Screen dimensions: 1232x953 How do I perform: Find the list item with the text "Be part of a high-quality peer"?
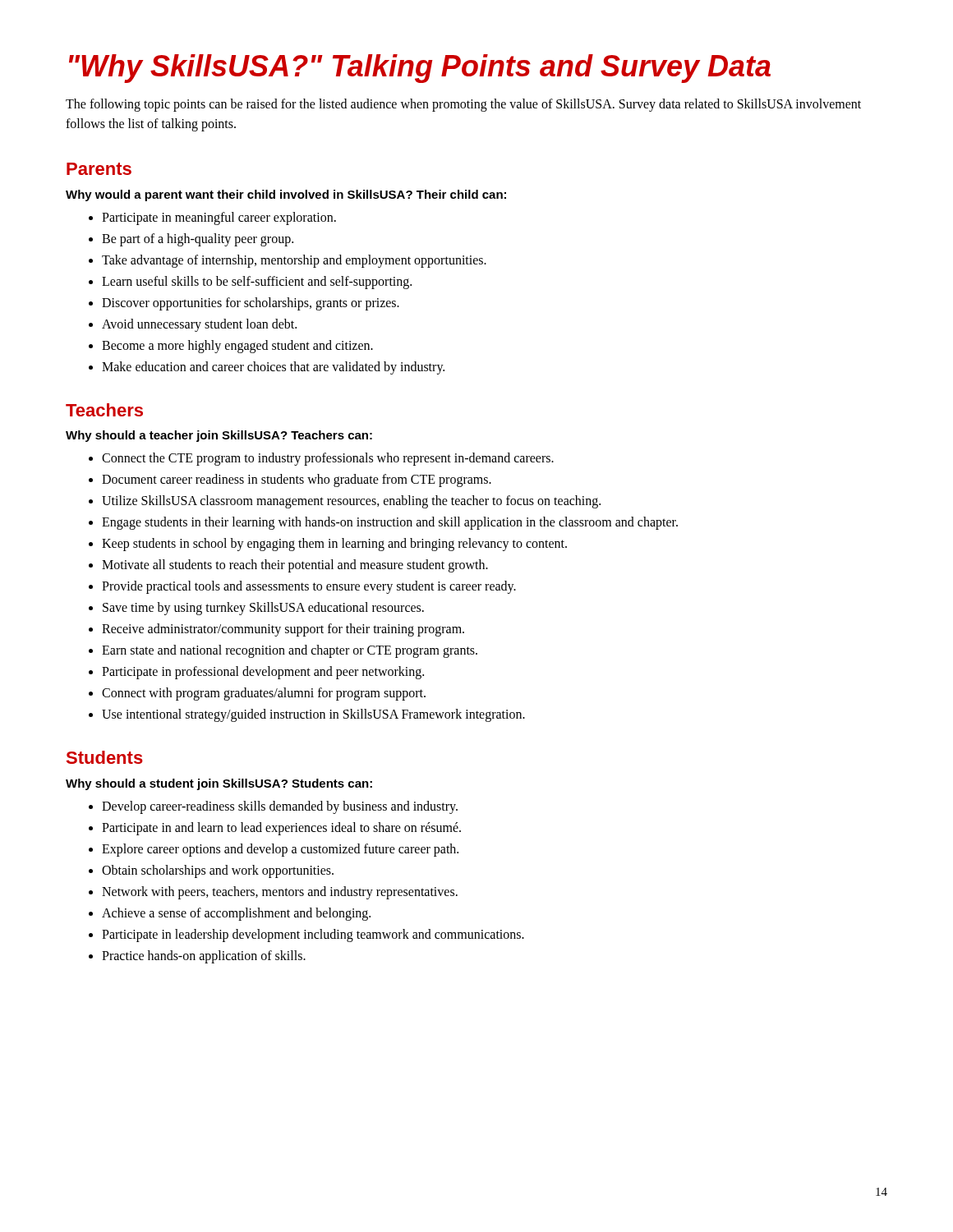(198, 238)
